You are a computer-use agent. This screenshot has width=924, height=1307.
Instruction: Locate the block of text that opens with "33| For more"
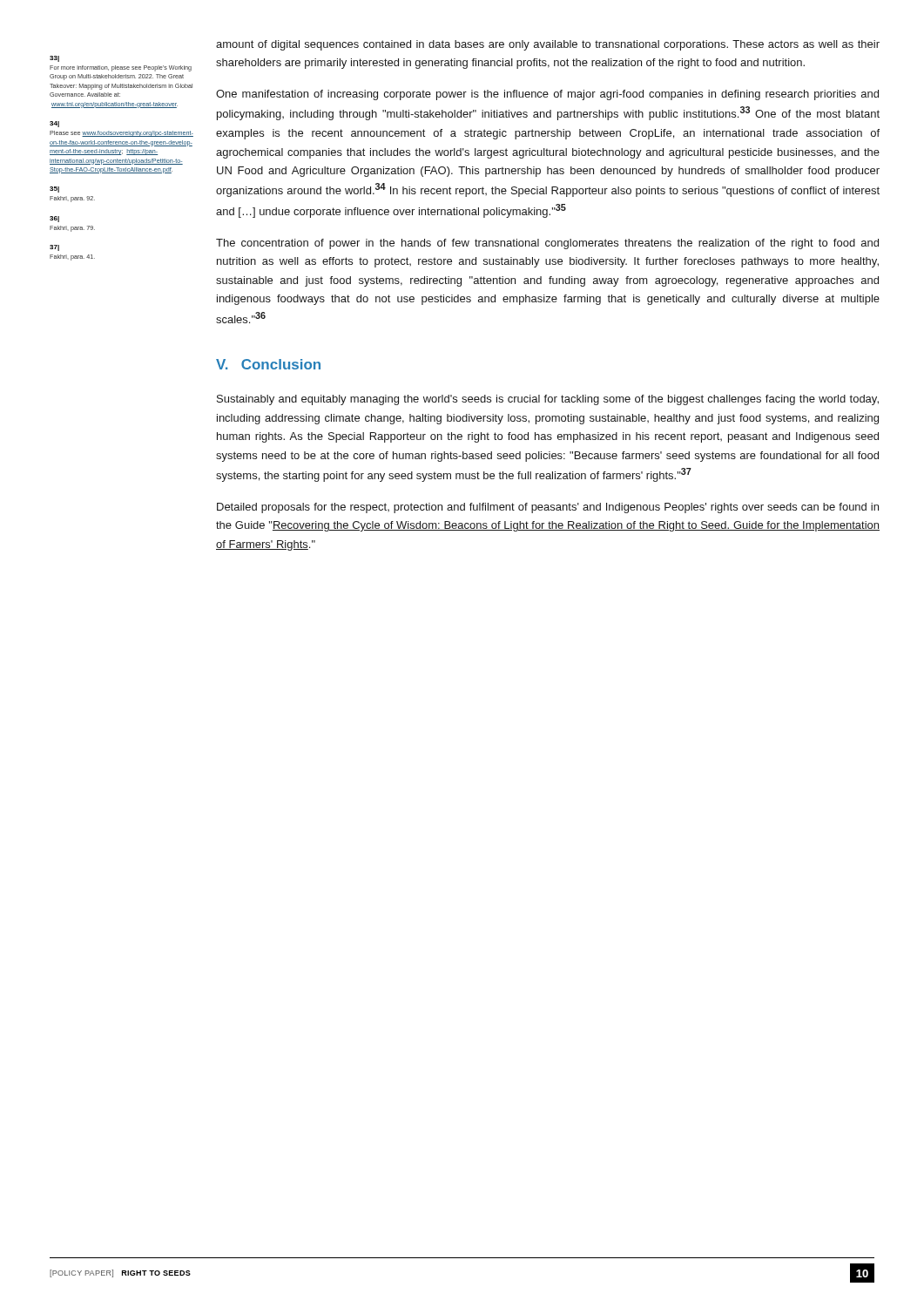[121, 82]
